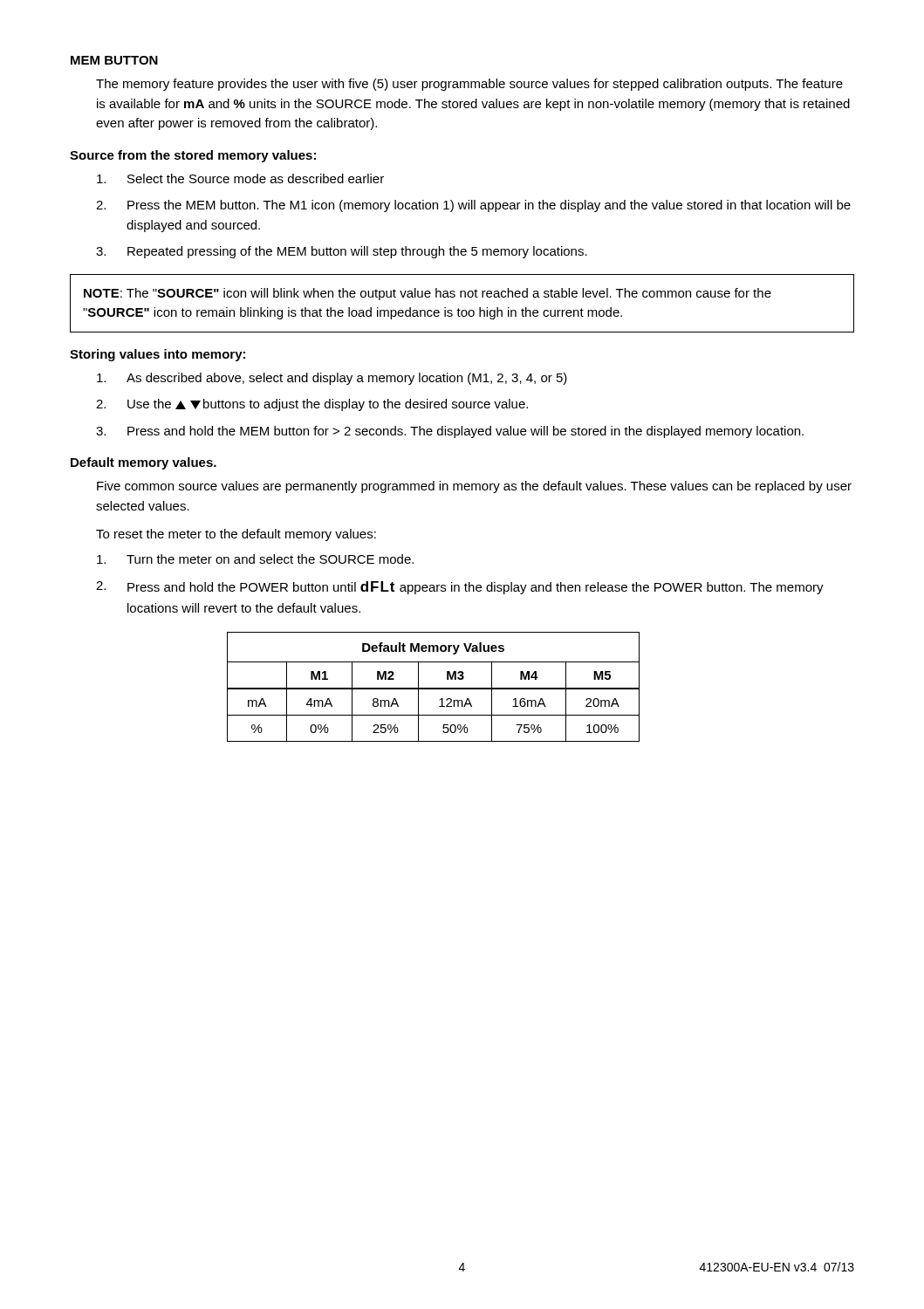Image resolution: width=924 pixels, height=1309 pixels.
Task: Click the passage that begins "3. Press and hold the MEM"
Action: coord(475,431)
